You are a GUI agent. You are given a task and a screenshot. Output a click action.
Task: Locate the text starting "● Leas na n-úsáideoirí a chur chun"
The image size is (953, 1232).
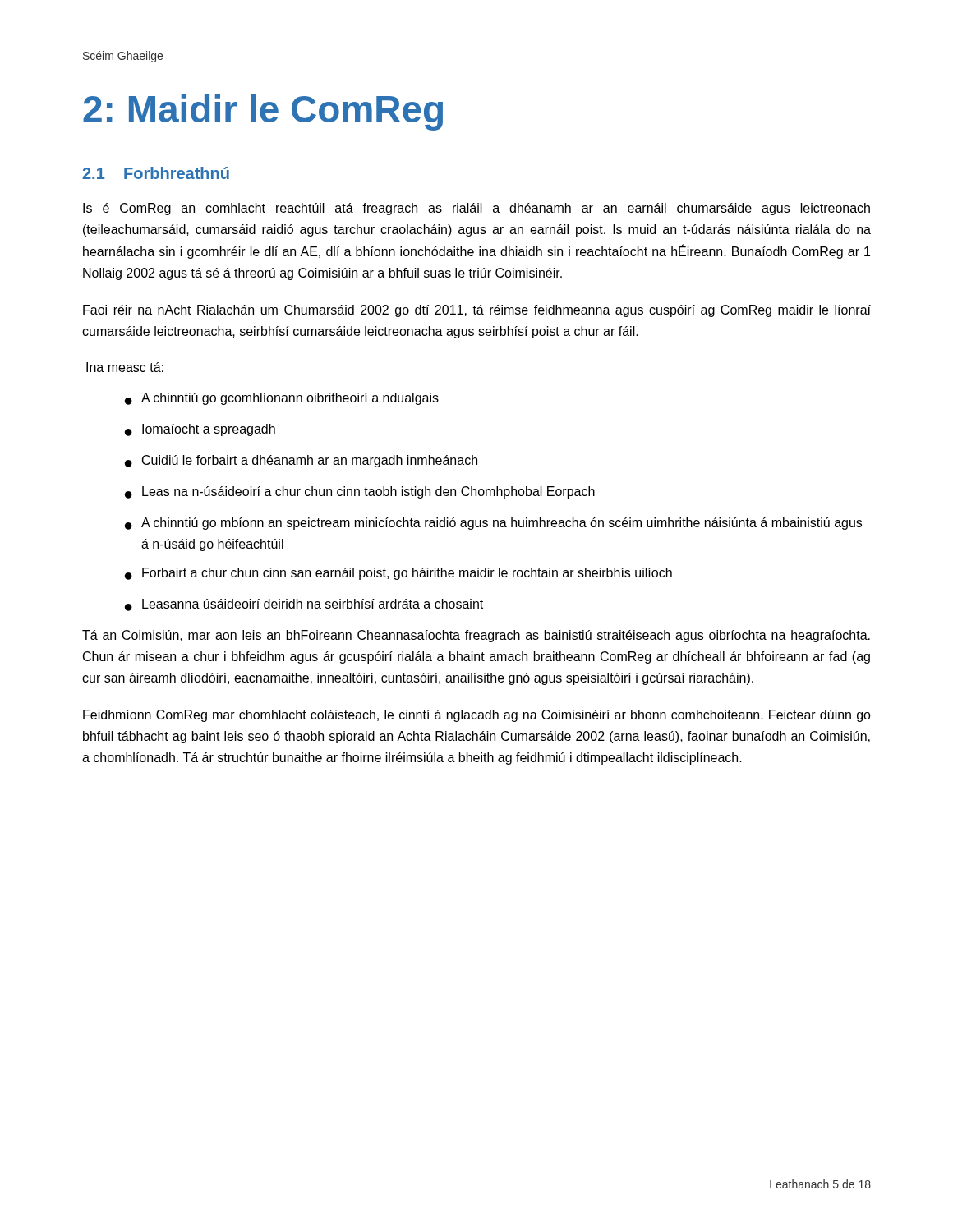tap(497, 493)
